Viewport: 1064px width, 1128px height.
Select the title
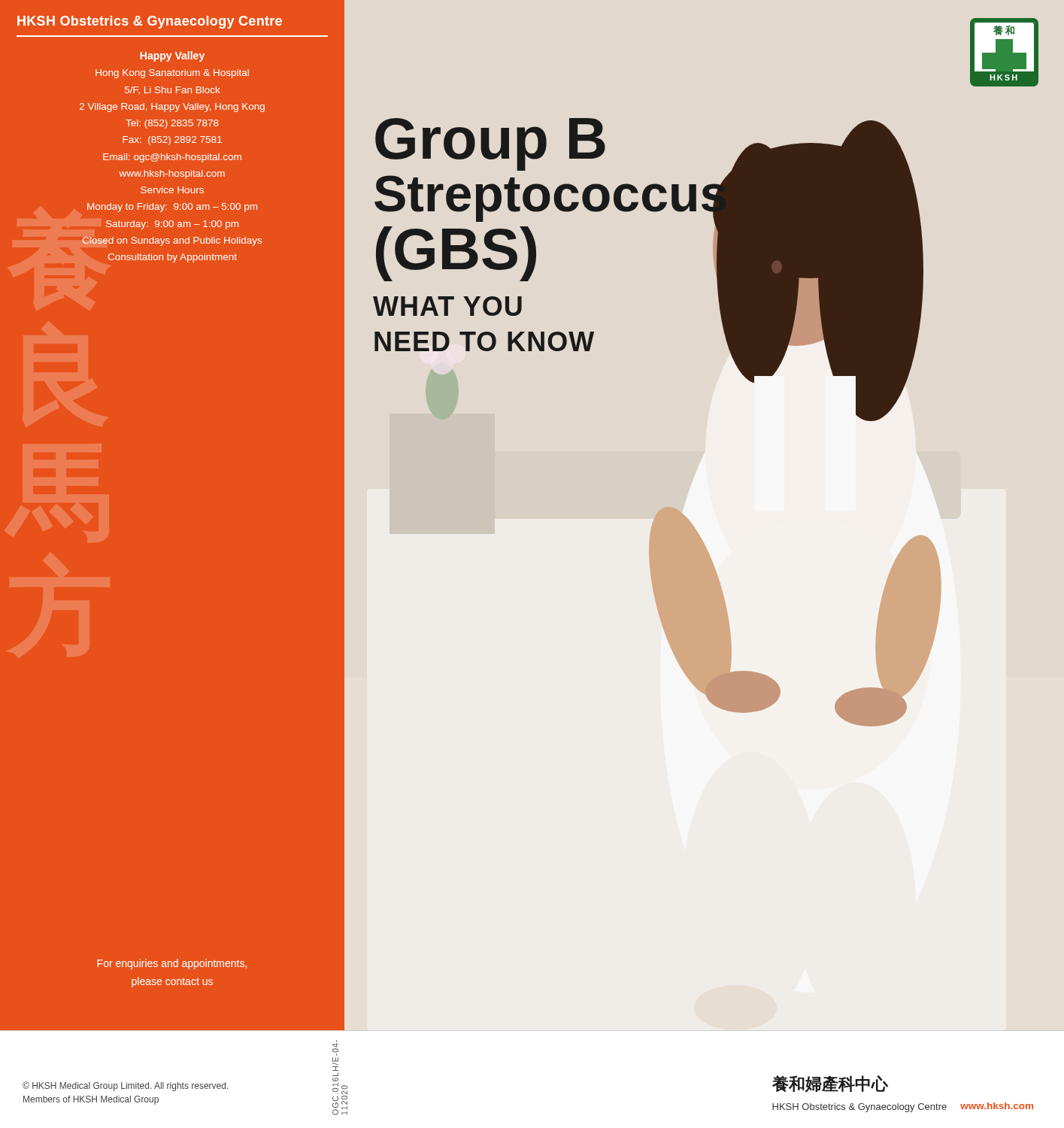coord(551,234)
